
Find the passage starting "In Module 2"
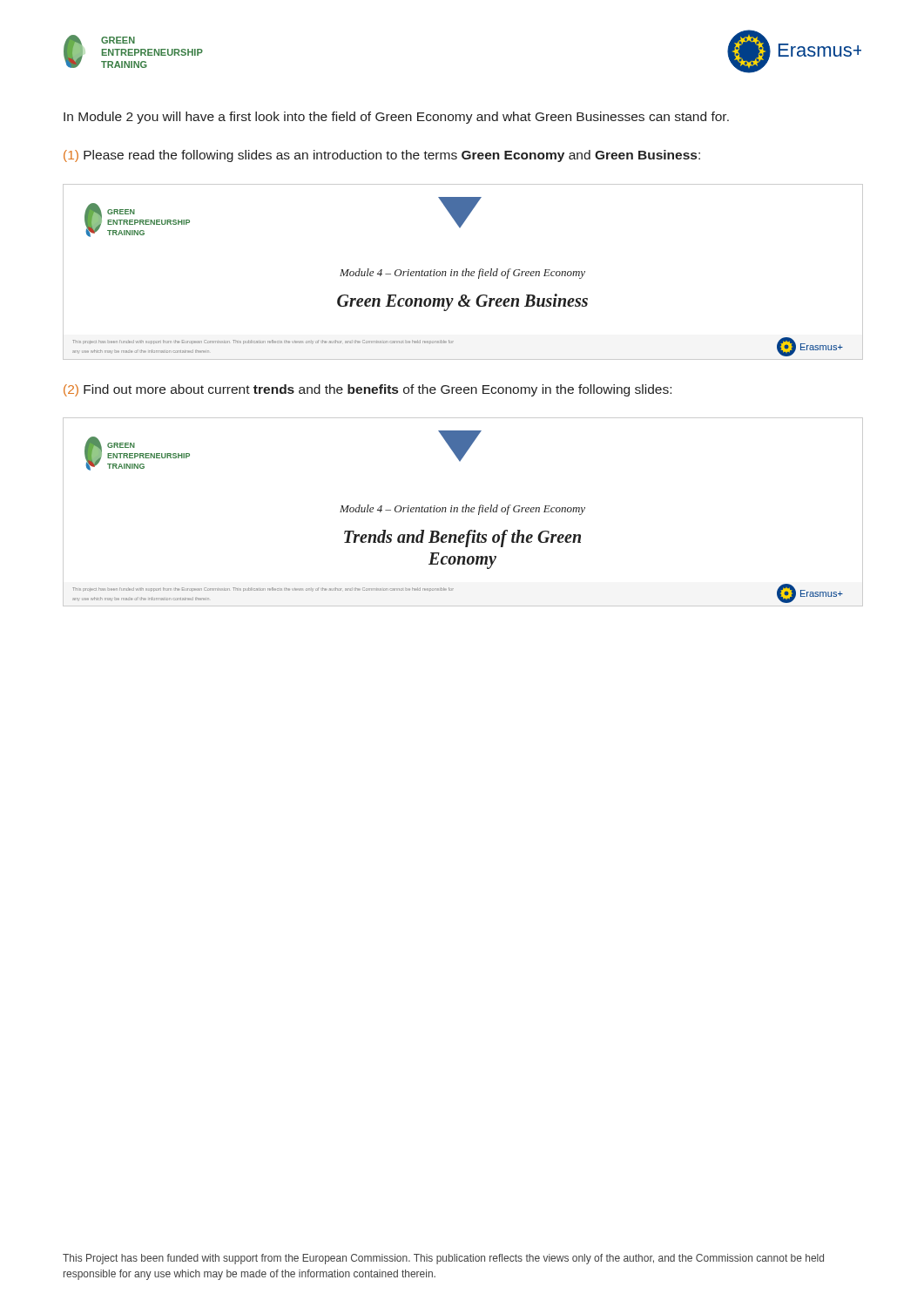pyautogui.click(x=396, y=116)
